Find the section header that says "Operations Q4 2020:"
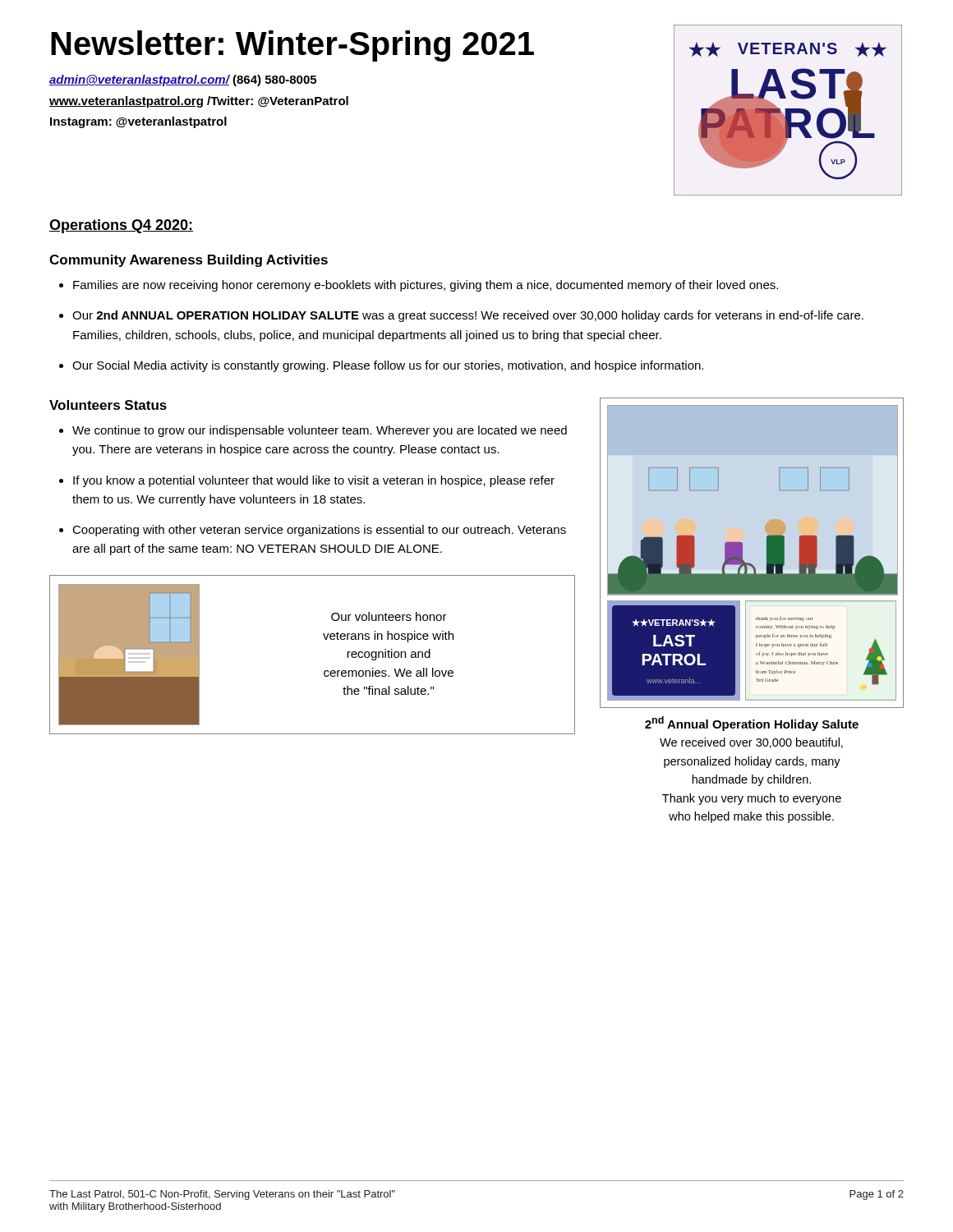953x1232 pixels. pos(121,225)
